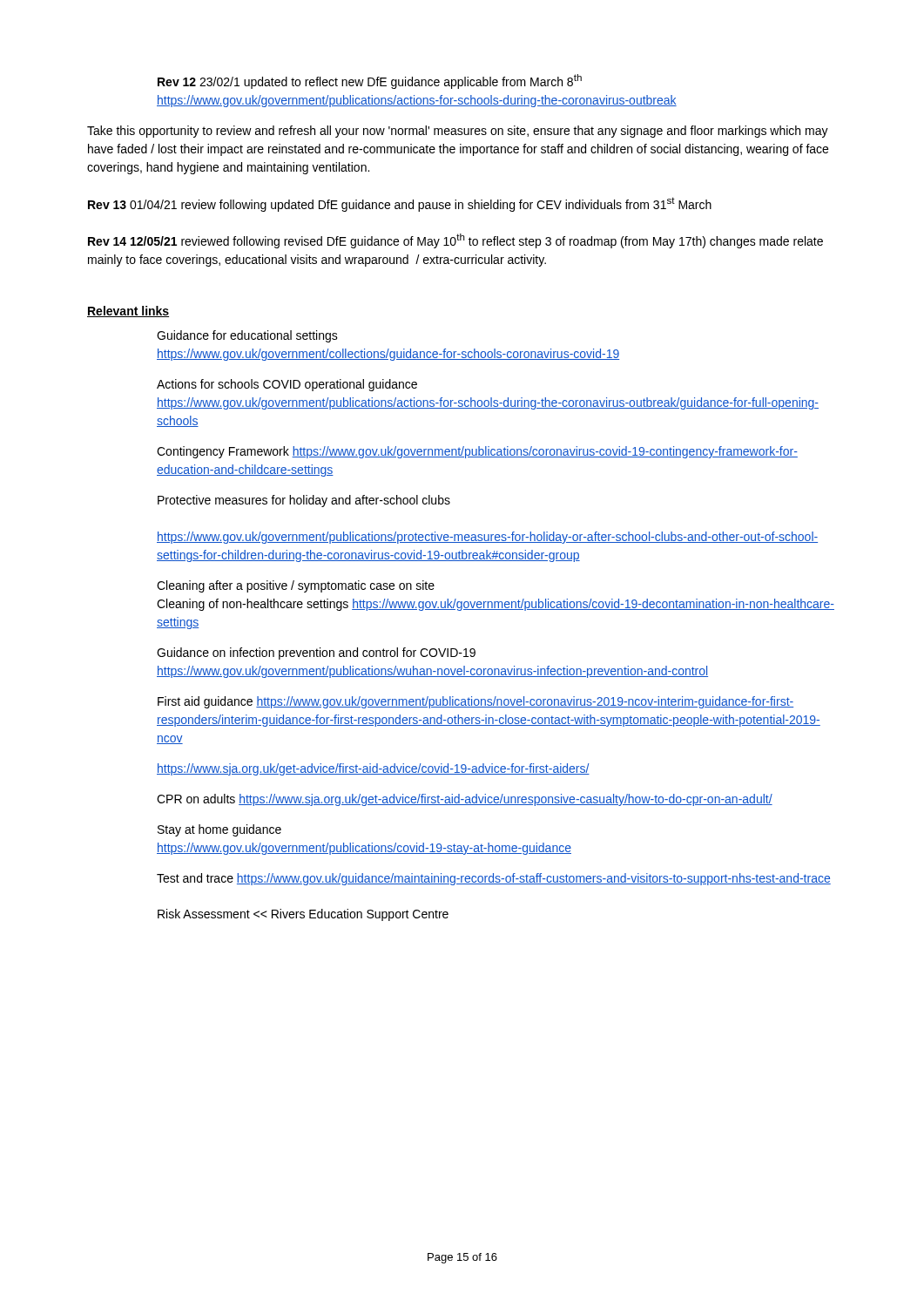
Task: Locate the block of text that opens with "Protective measures for holiday and after-school clubs"
Action: (487, 528)
